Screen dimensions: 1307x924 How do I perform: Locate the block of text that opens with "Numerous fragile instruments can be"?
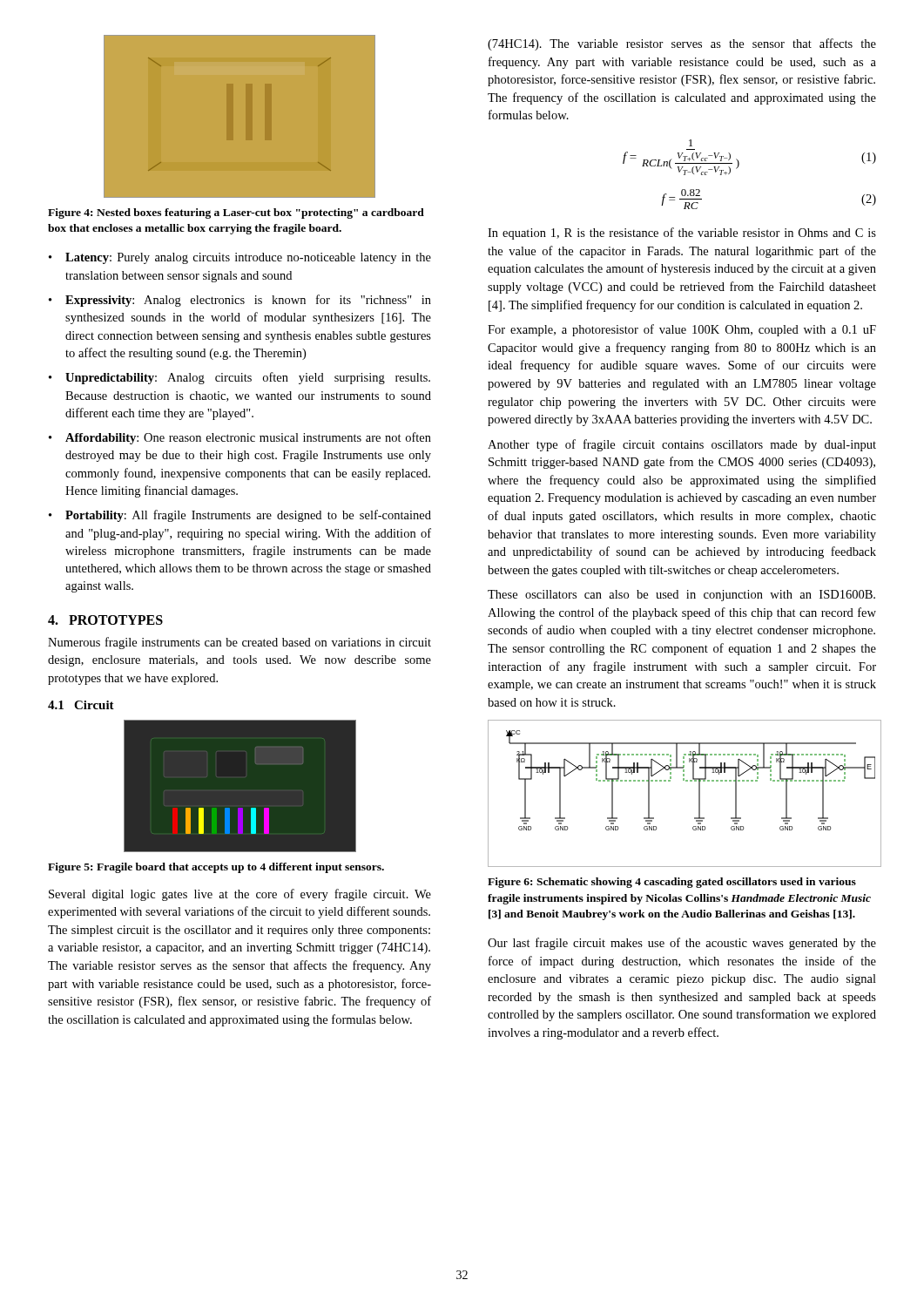tap(239, 660)
